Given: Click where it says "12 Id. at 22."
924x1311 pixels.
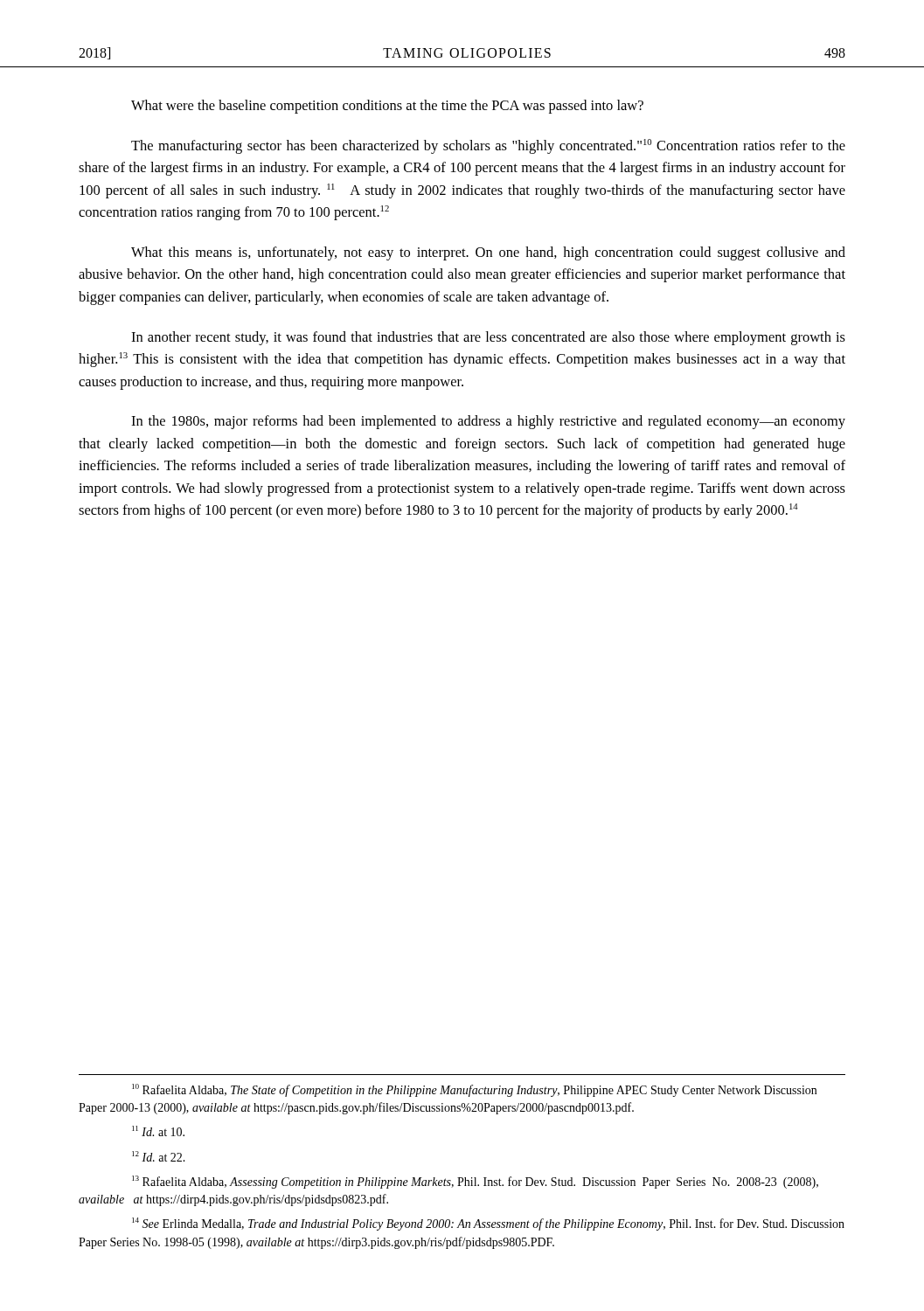Looking at the screenshot, I should tap(158, 1156).
